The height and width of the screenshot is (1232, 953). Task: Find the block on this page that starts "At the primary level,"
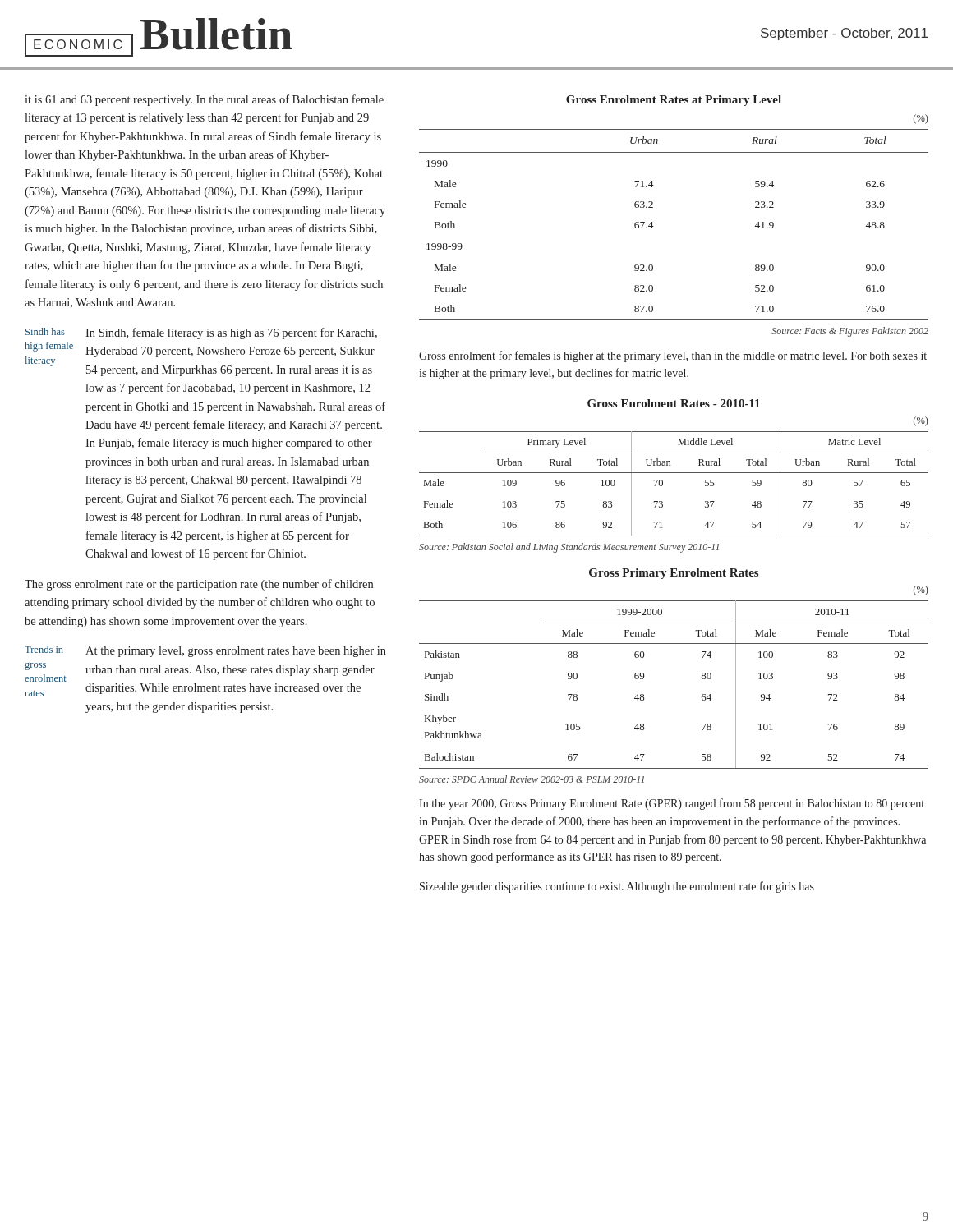click(236, 678)
